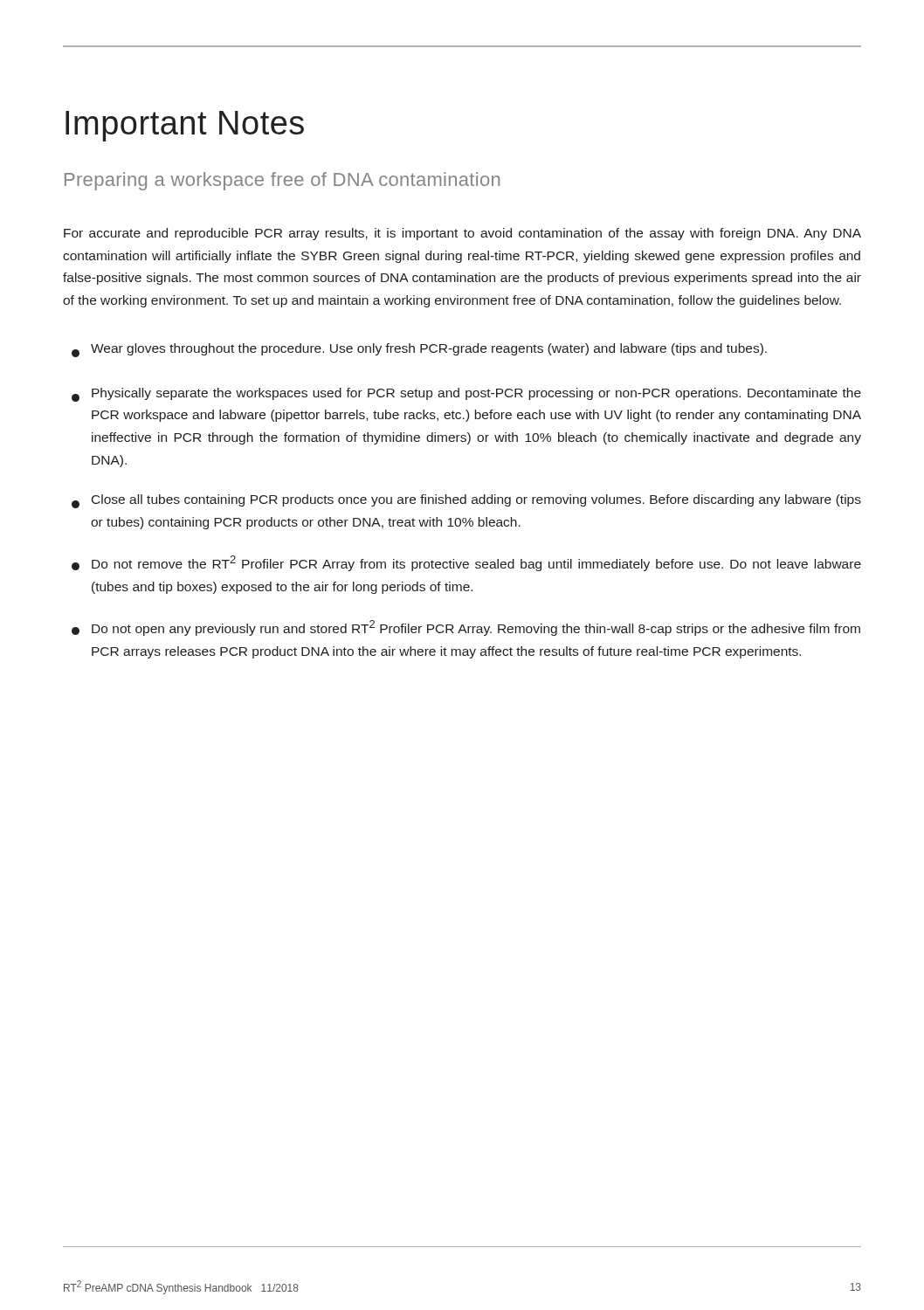Image resolution: width=924 pixels, height=1310 pixels.
Task: Navigate to the region starting "Do not open"
Action: tap(466, 639)
